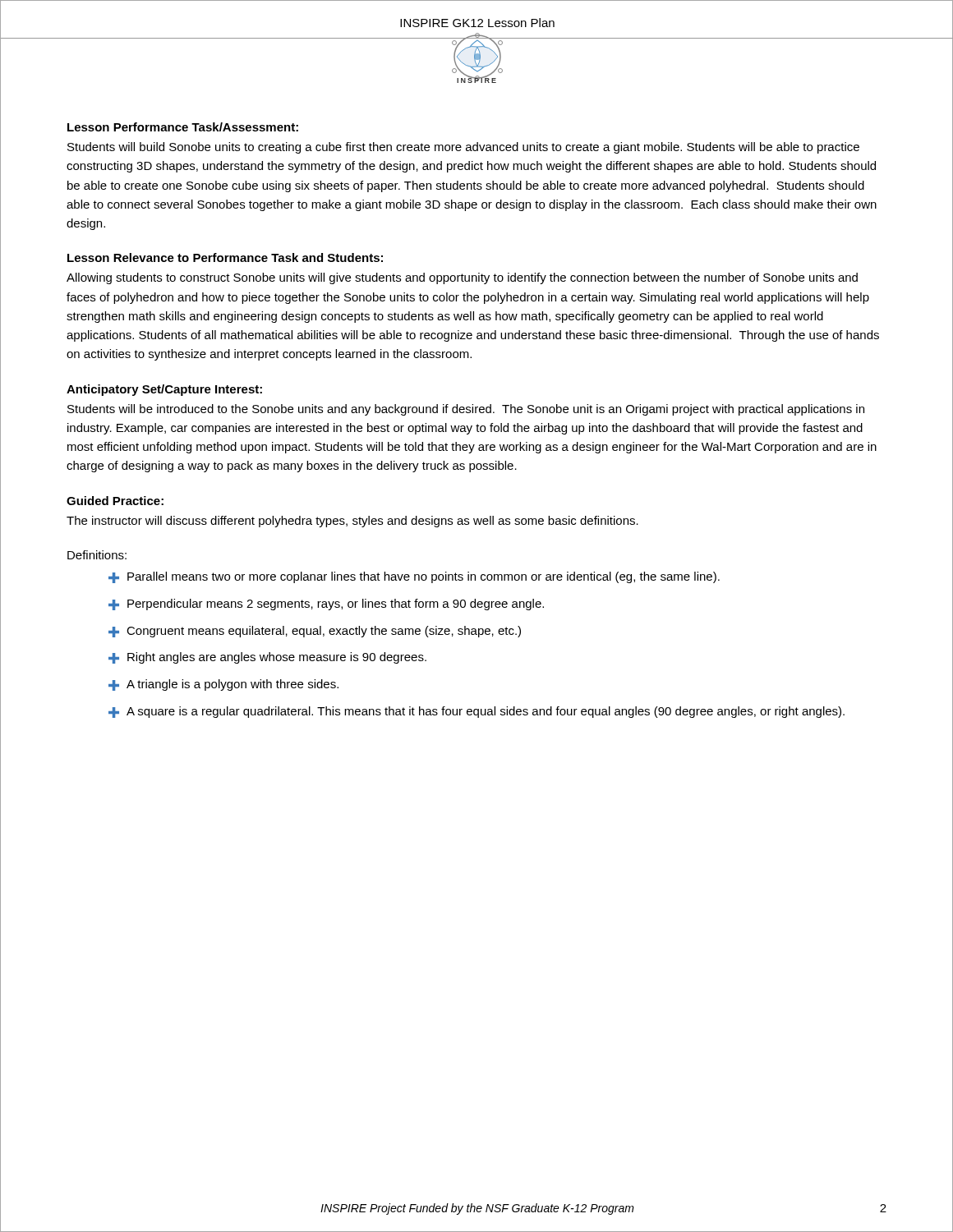Click on the text block starting "Lesson Relevance to Performance Task and Students:"

click(225, 258)
